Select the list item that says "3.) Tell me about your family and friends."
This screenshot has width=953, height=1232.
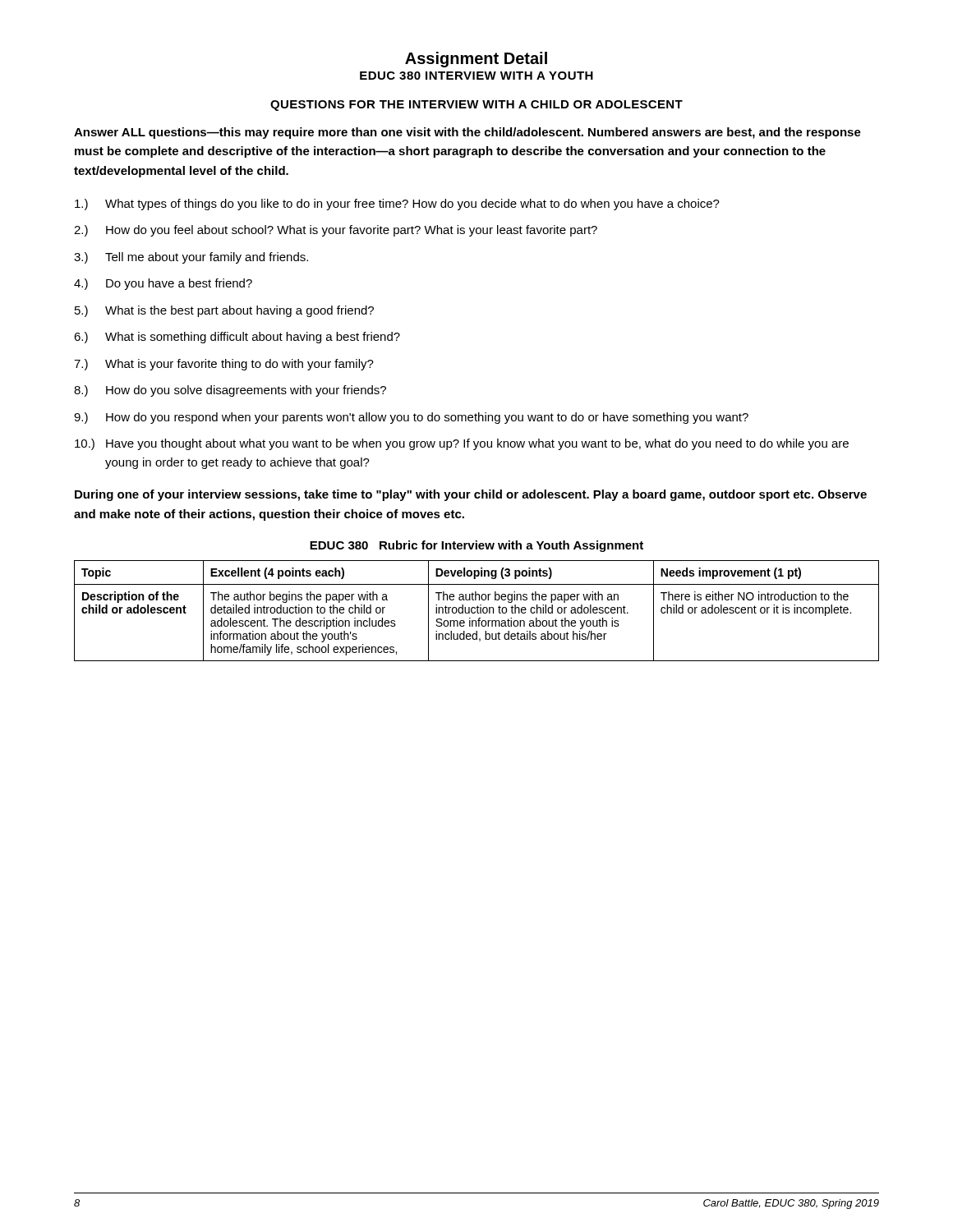click(191, 258)
